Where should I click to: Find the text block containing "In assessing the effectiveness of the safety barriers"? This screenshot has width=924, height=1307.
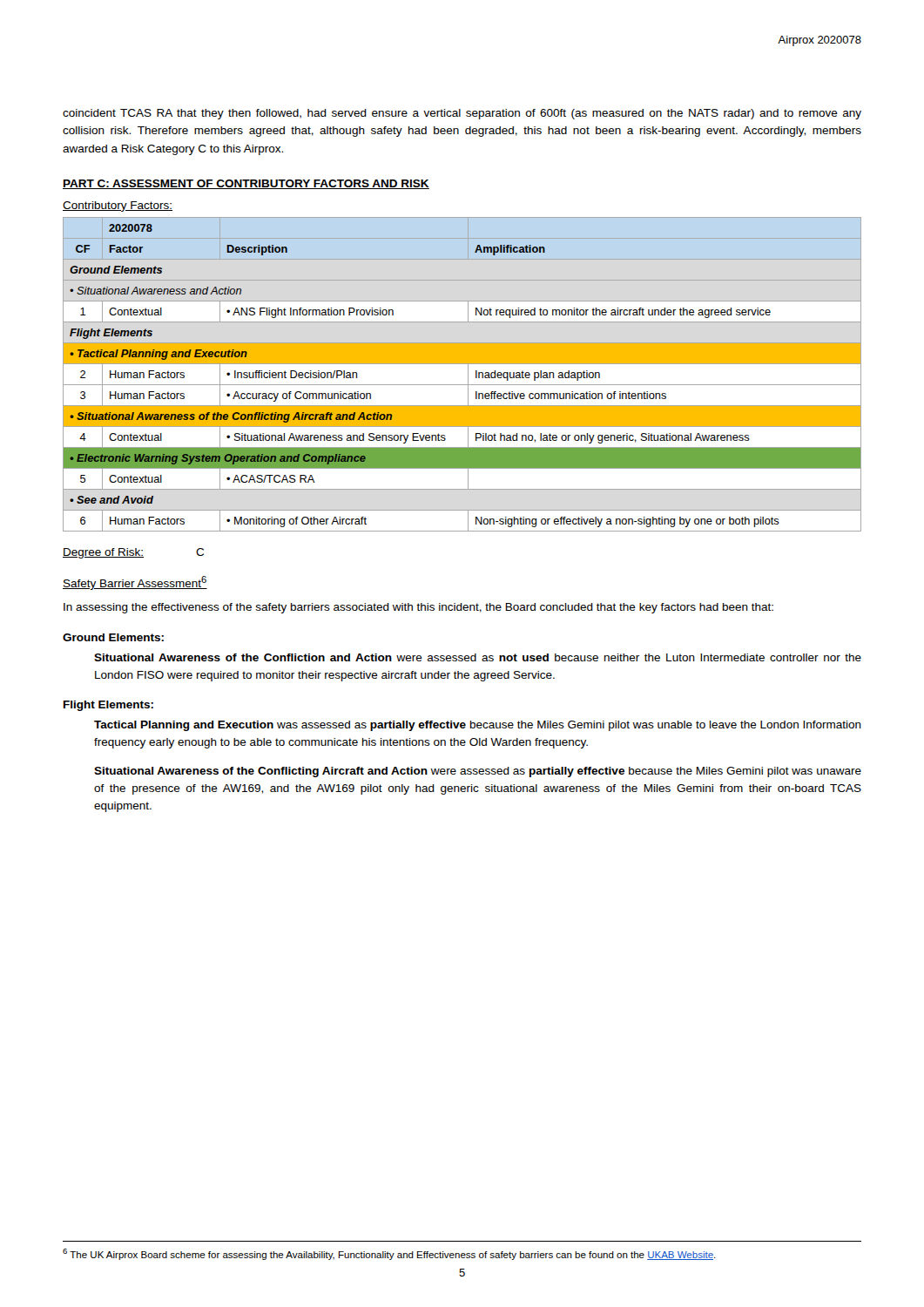tap(418, 607)
